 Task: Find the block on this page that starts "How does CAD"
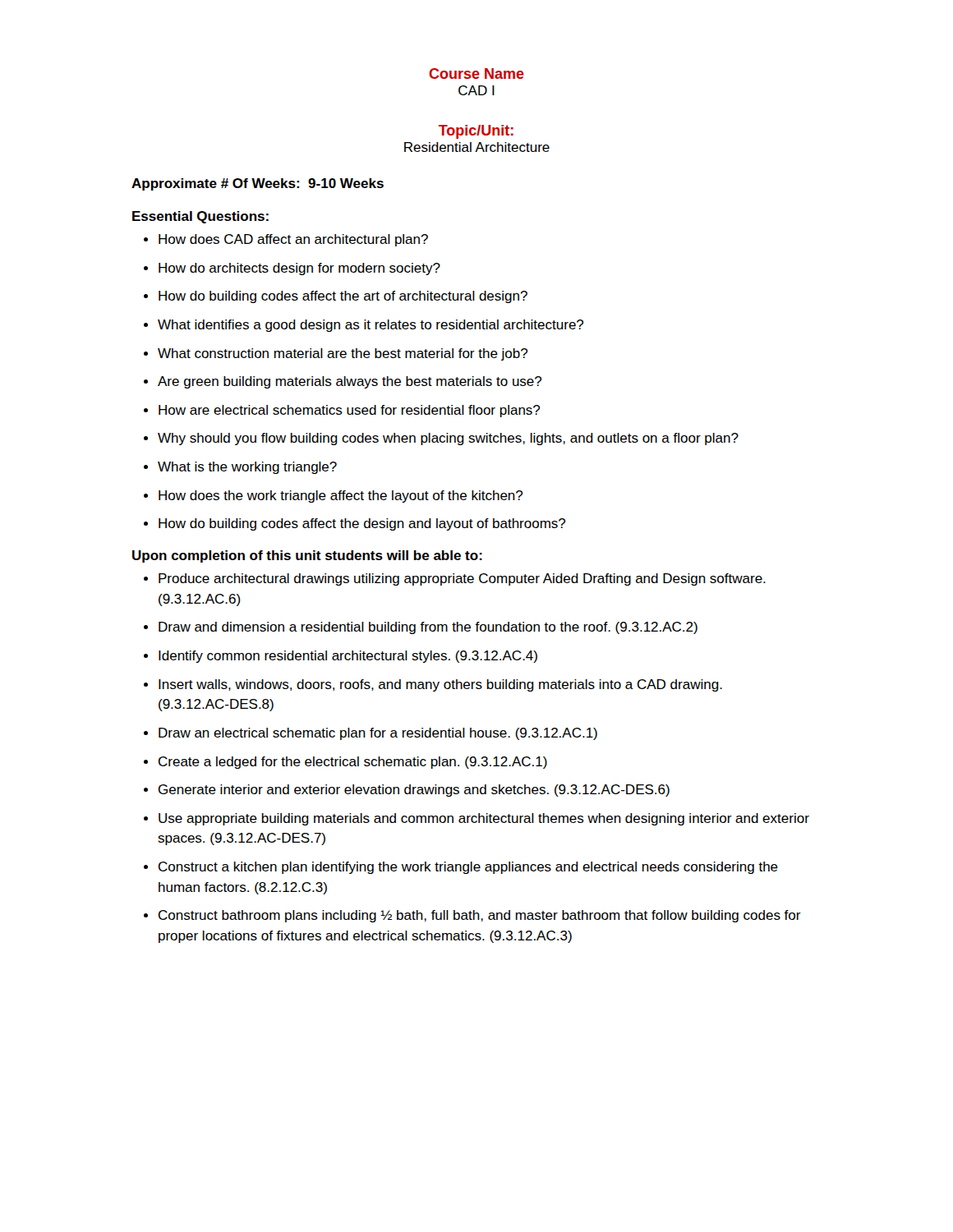[286, 240]
